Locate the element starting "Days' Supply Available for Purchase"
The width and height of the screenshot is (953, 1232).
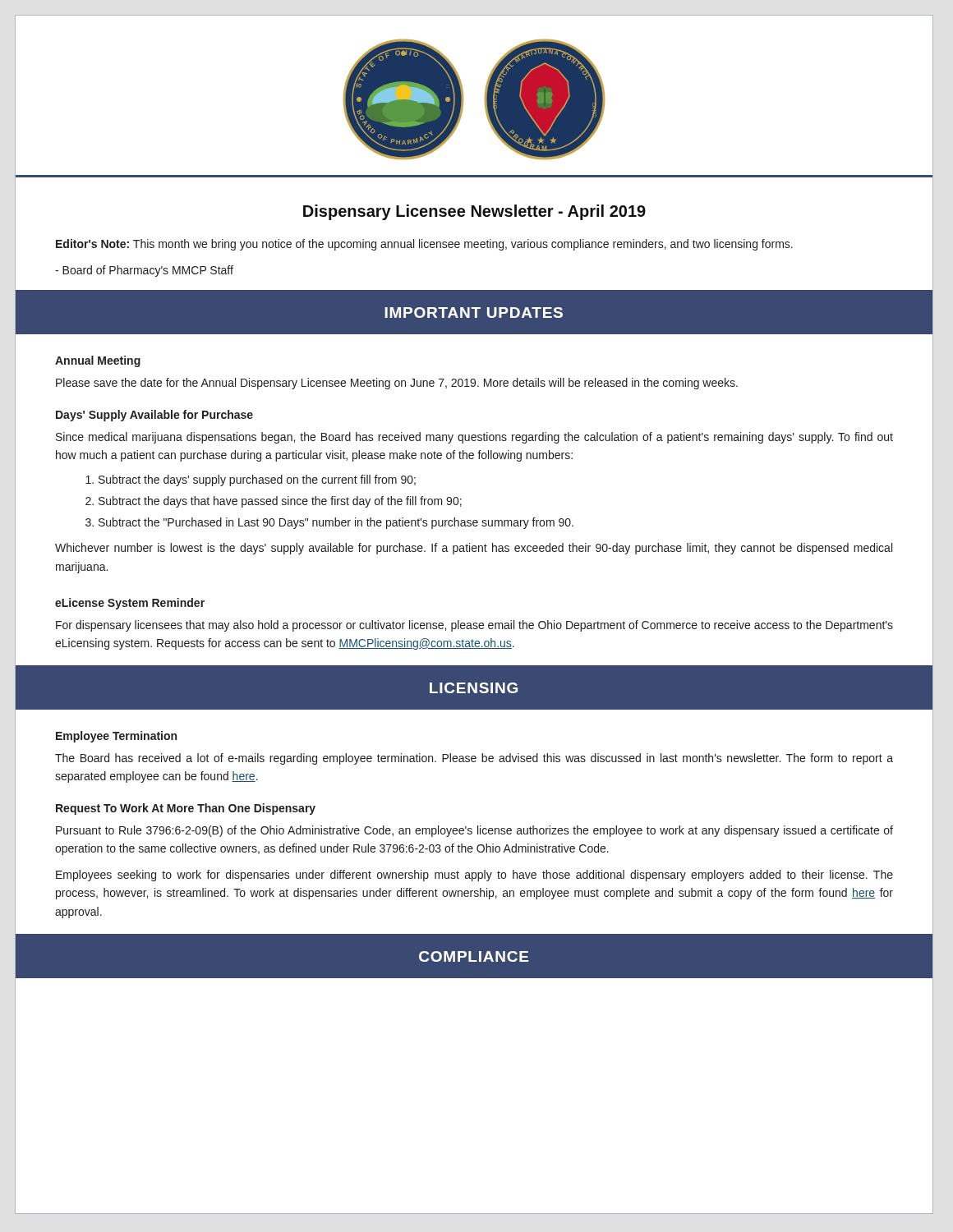tap(154, 415)
